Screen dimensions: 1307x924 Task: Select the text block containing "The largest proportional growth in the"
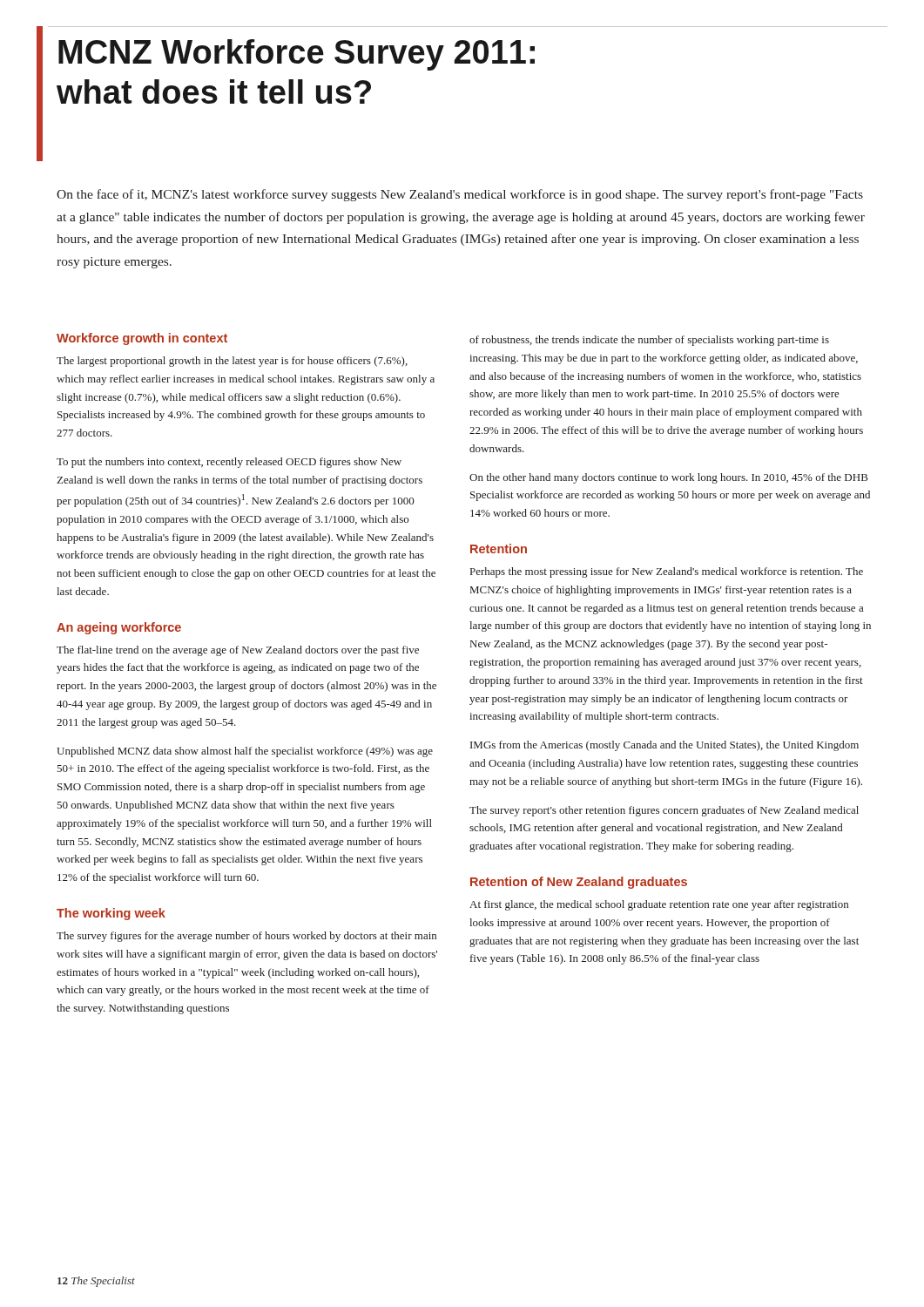pyautogui.click(x=247, y=476)
